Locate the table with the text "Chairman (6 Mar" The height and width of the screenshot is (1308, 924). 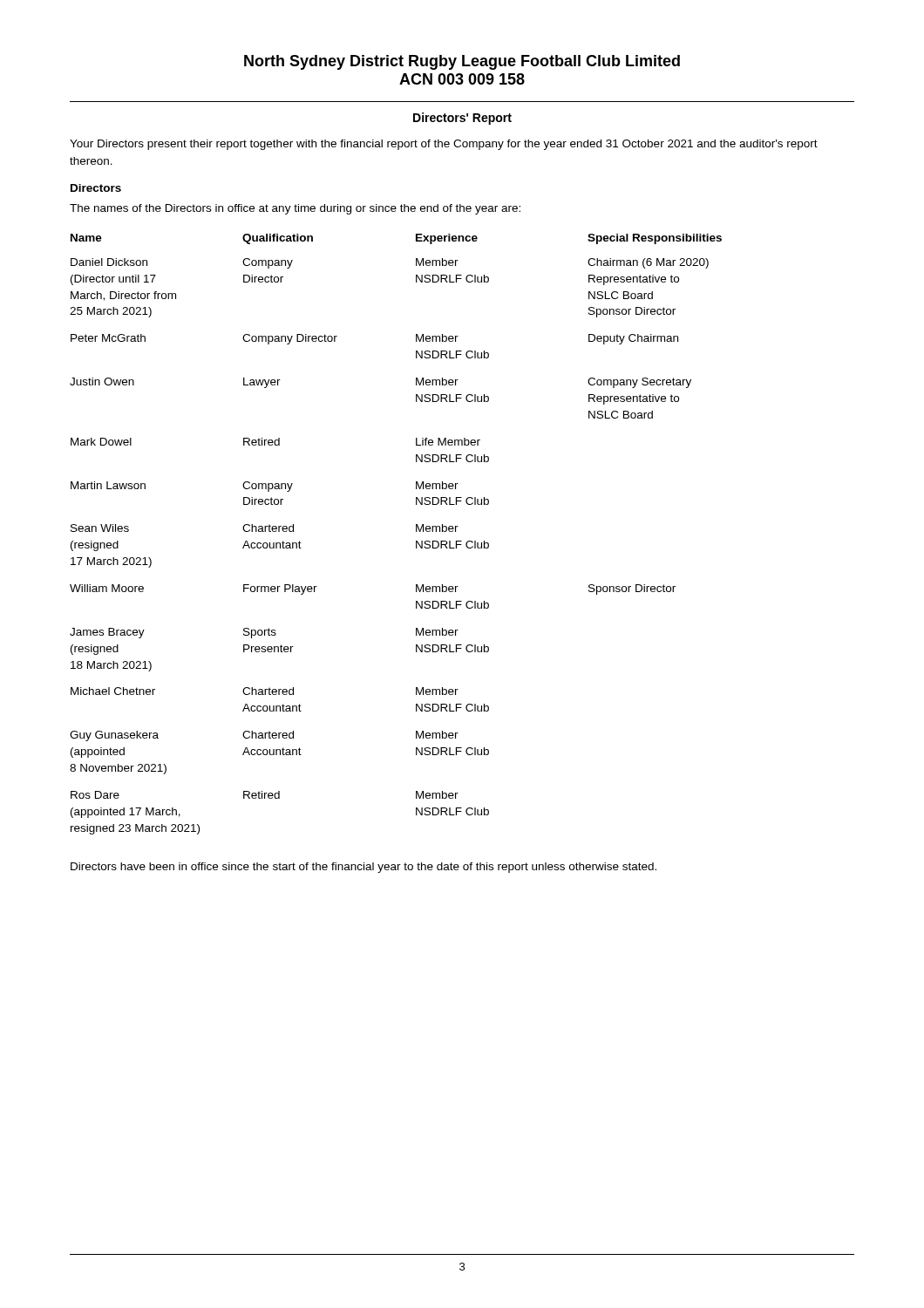point(462,535)
